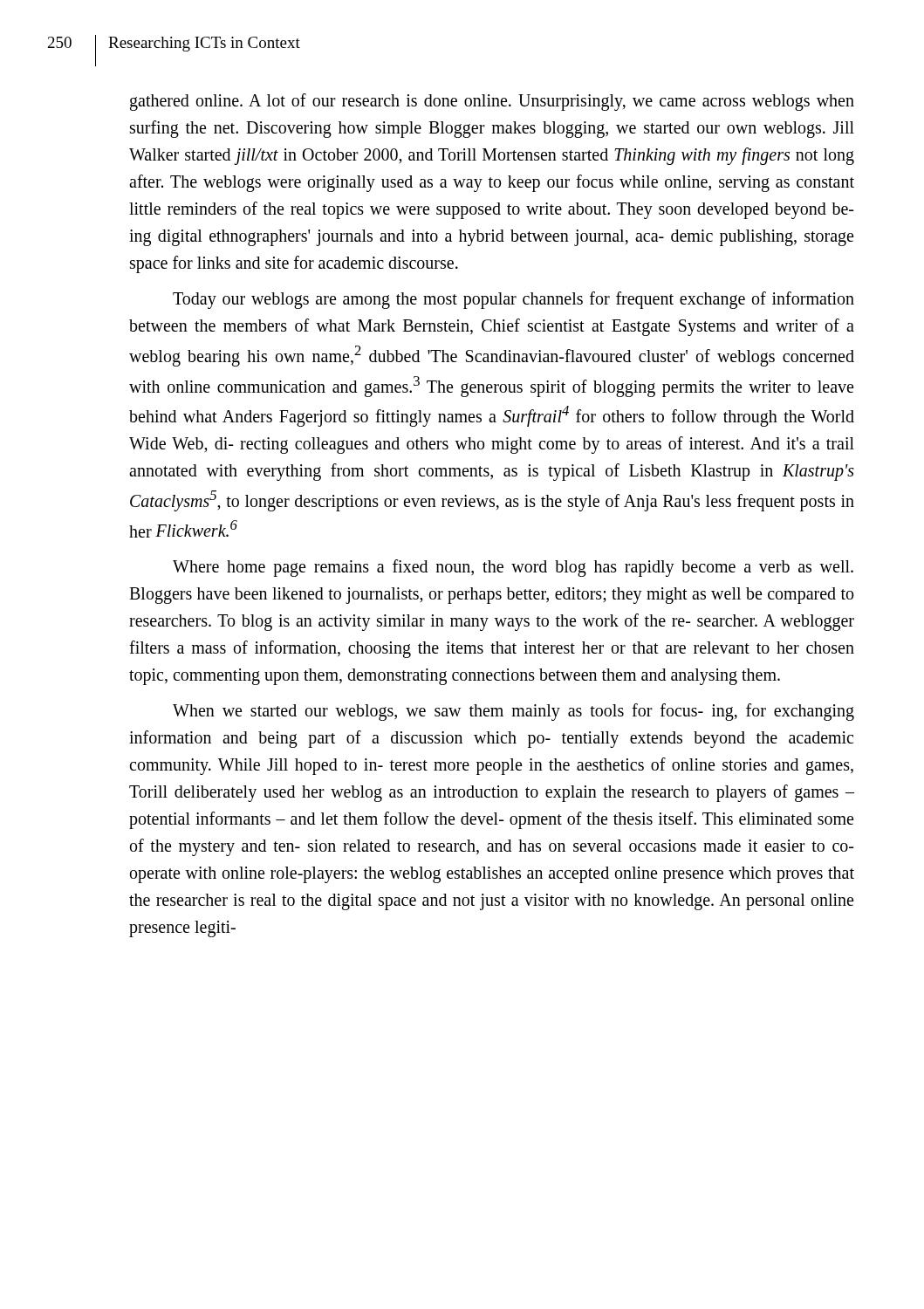Find the text block containing "When we started"
The width and height of the screenshot is (924, 1309).
click(492, 819)
